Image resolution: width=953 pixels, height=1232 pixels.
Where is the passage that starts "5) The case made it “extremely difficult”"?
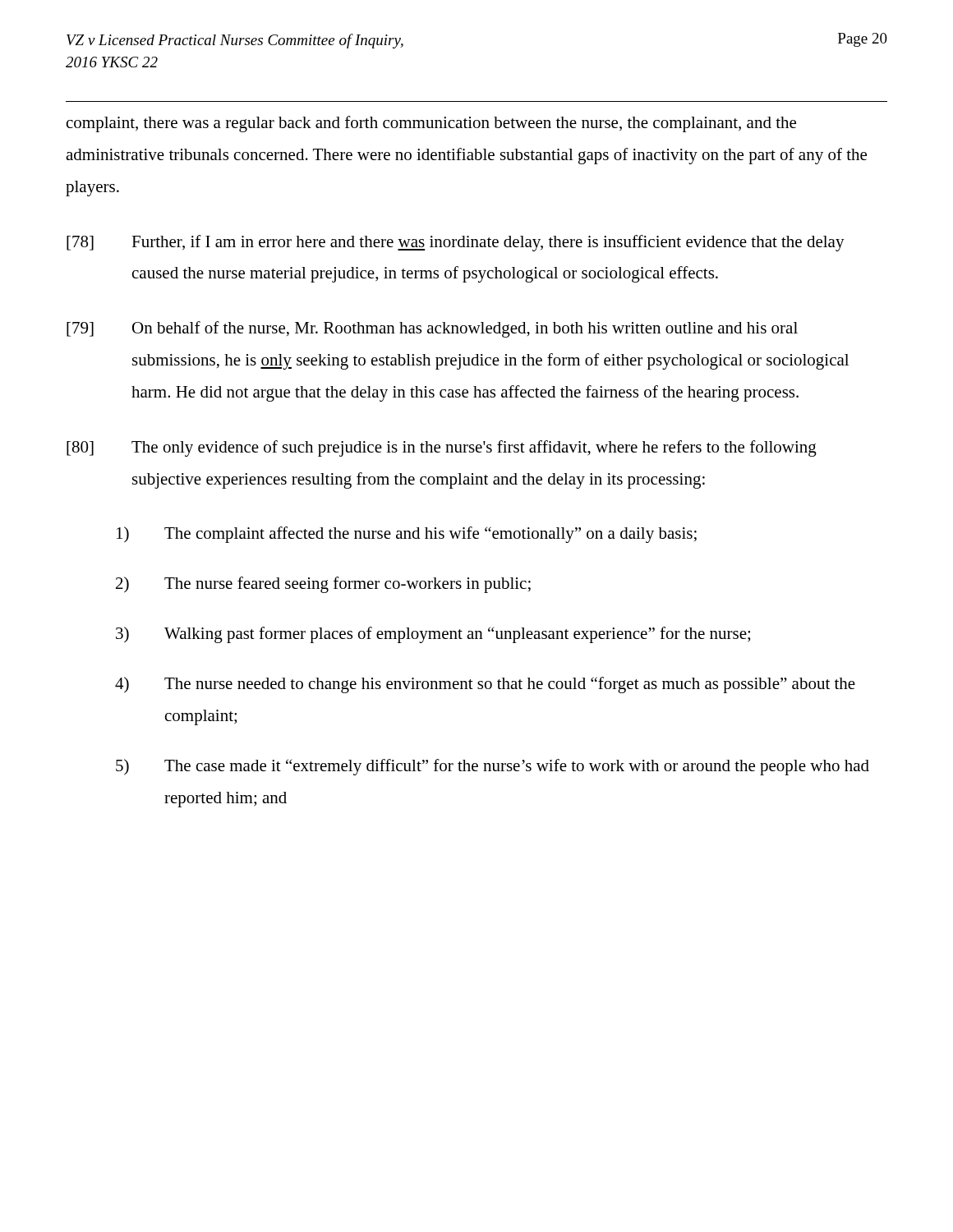point(501,781)
